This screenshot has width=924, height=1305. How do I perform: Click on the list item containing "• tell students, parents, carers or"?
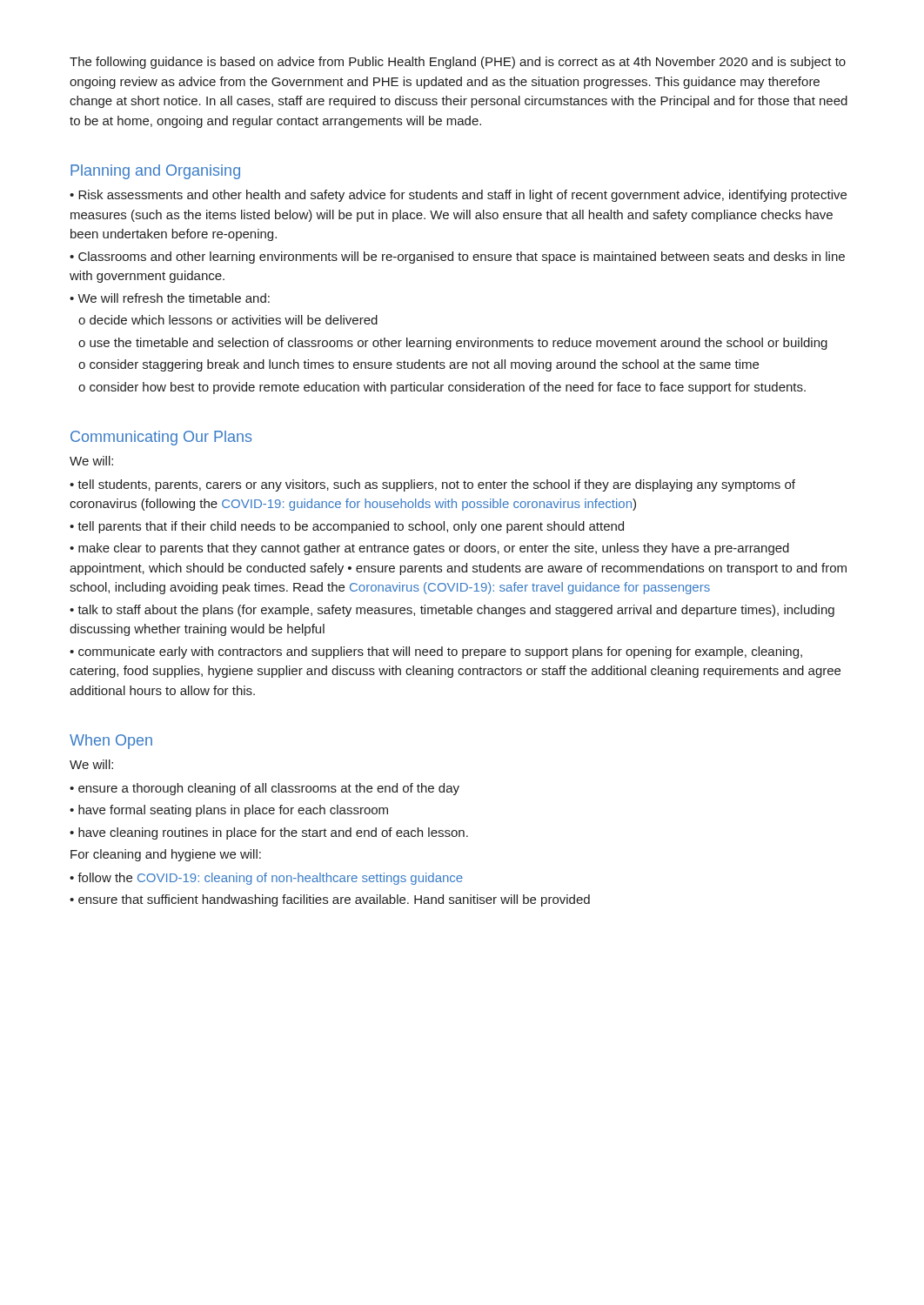[x=432, y=493]
